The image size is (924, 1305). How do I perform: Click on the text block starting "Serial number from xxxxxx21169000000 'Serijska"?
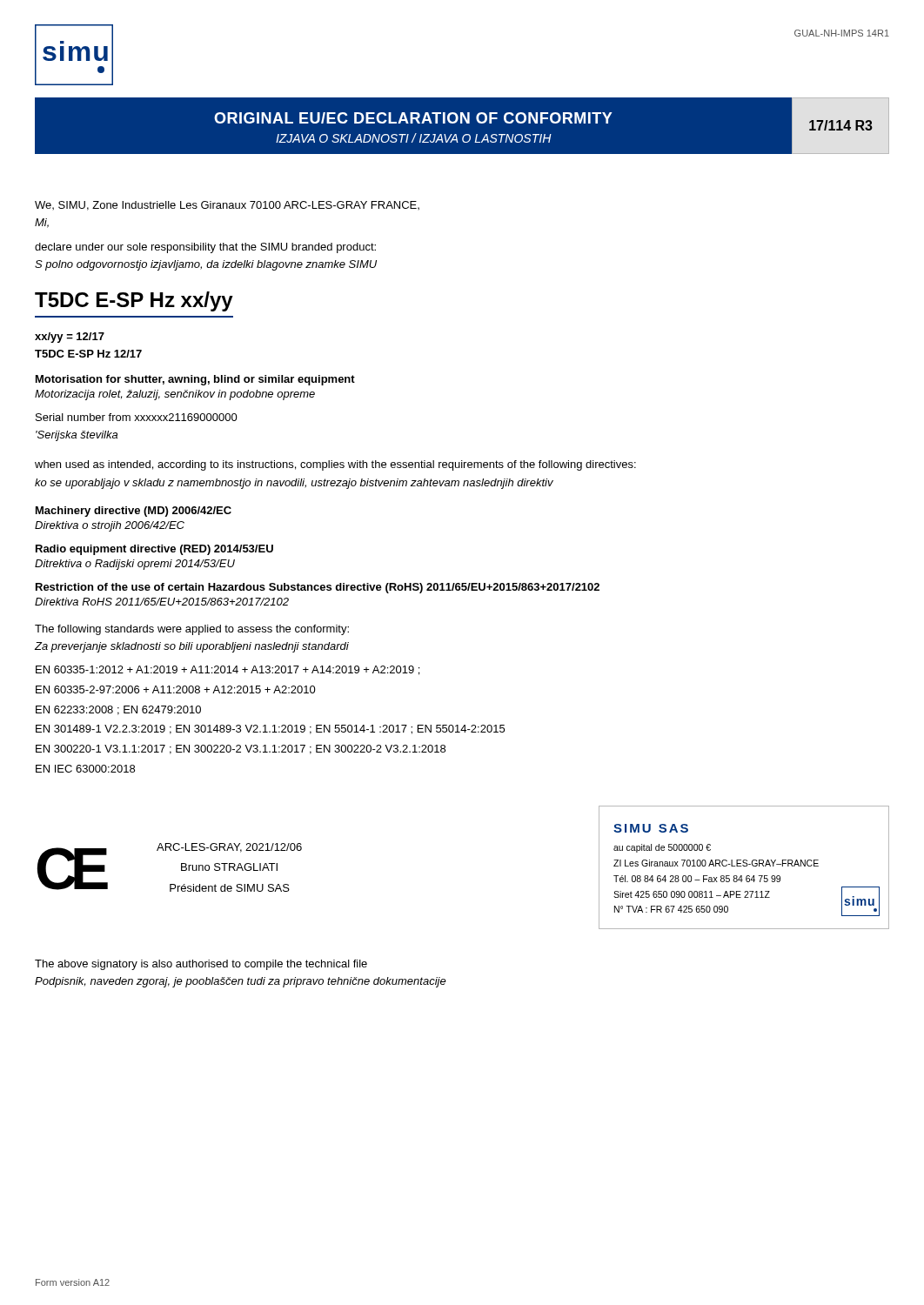point(136,426)
